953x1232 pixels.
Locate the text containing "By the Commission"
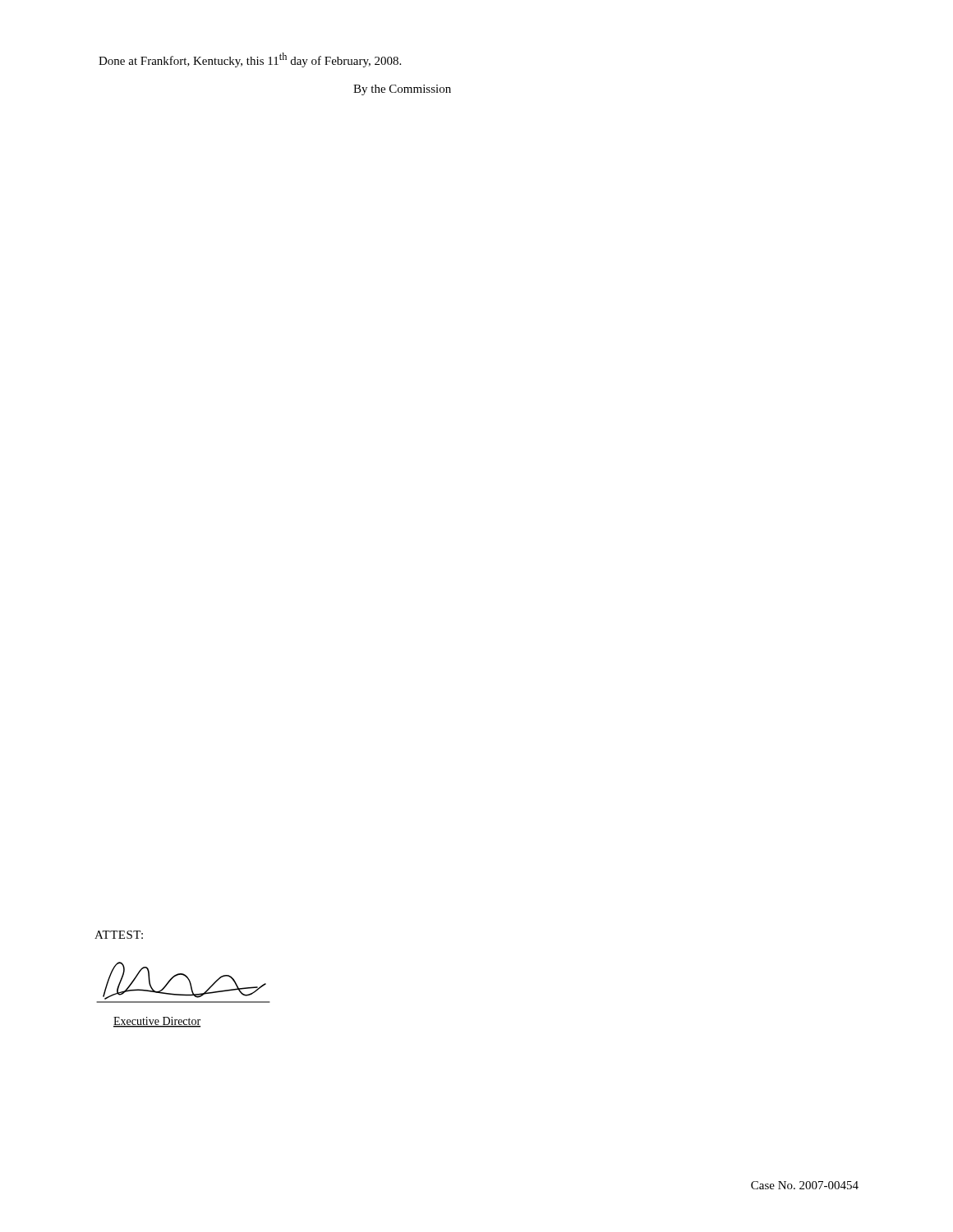402,89
